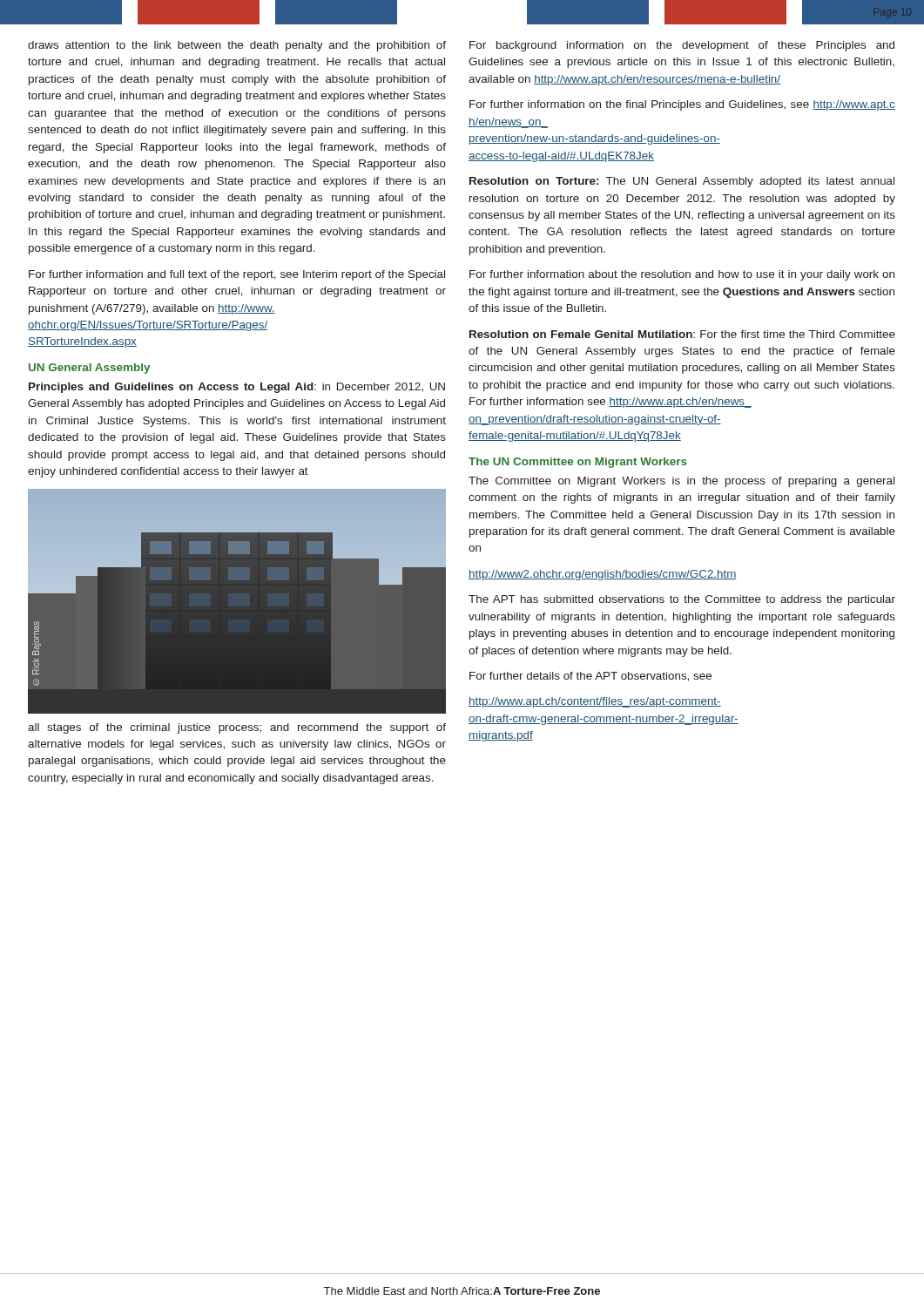This screenshot has width=924, height=1307.
Task: Select the text block that says "The APT has"
Action: tap(682, 625)
